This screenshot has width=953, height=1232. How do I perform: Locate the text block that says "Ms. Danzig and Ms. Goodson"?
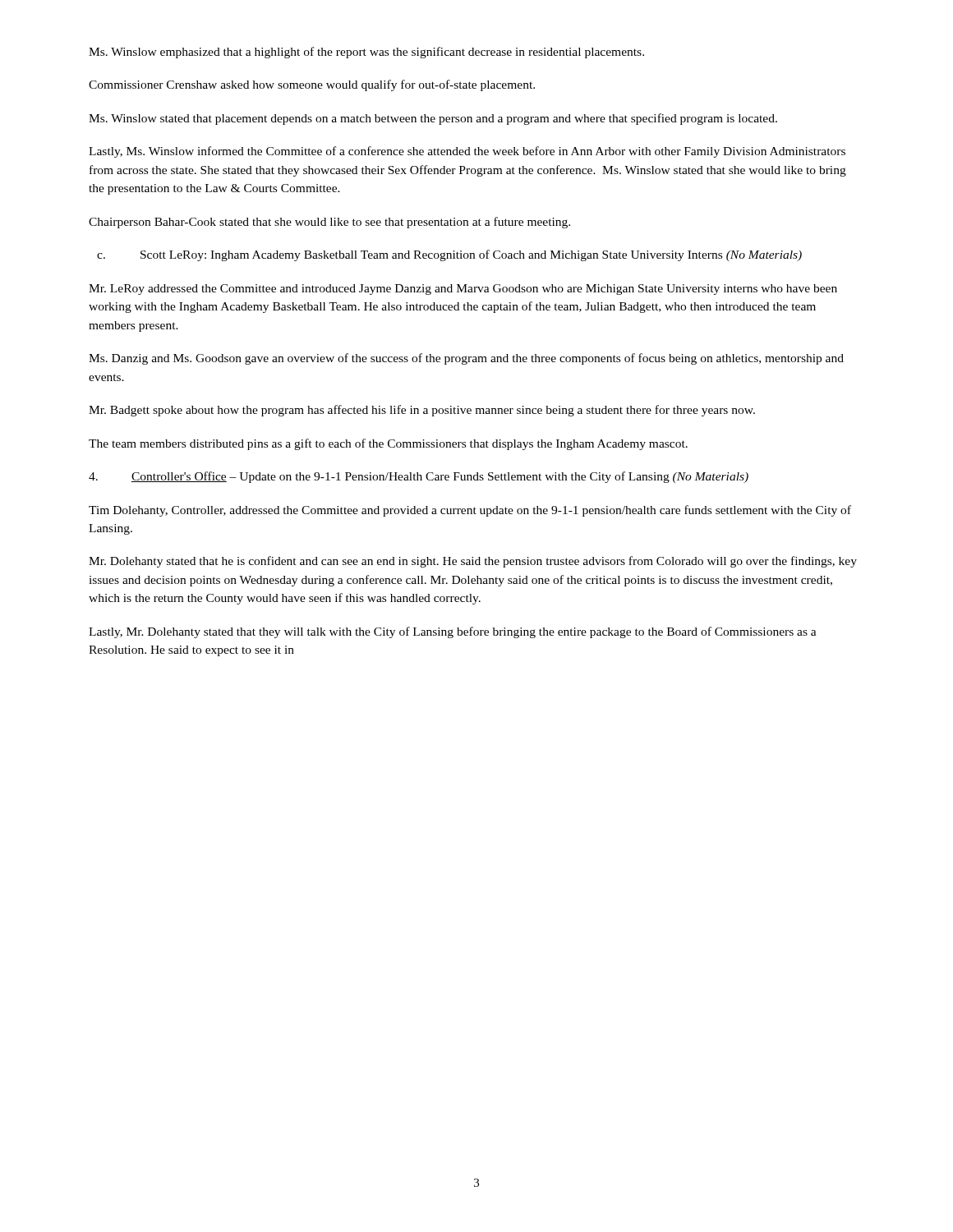(x=466, y=367)
